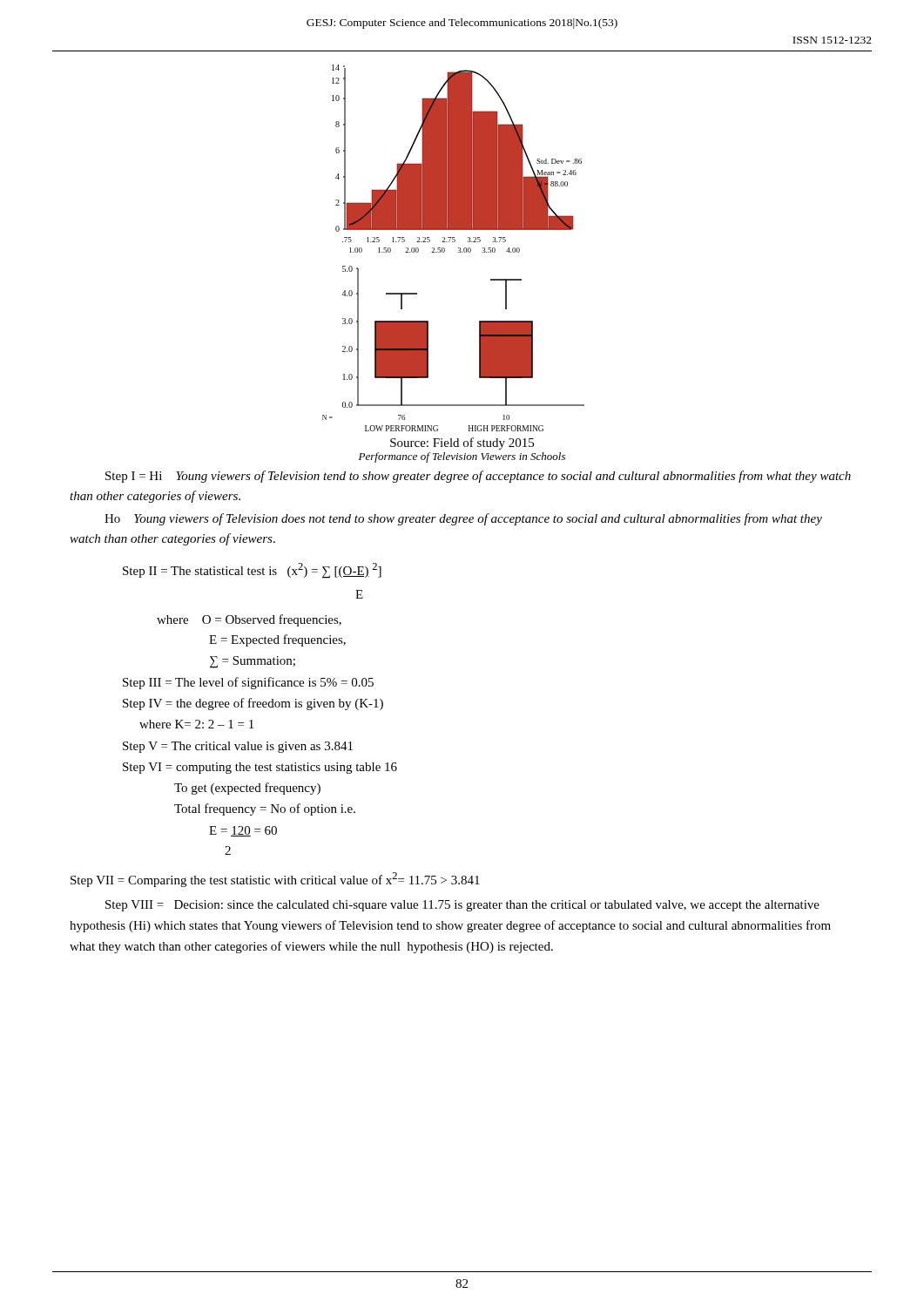The image size is (924, 1307).
Task: Find the bar chart
Action: (x=462, y=362)
